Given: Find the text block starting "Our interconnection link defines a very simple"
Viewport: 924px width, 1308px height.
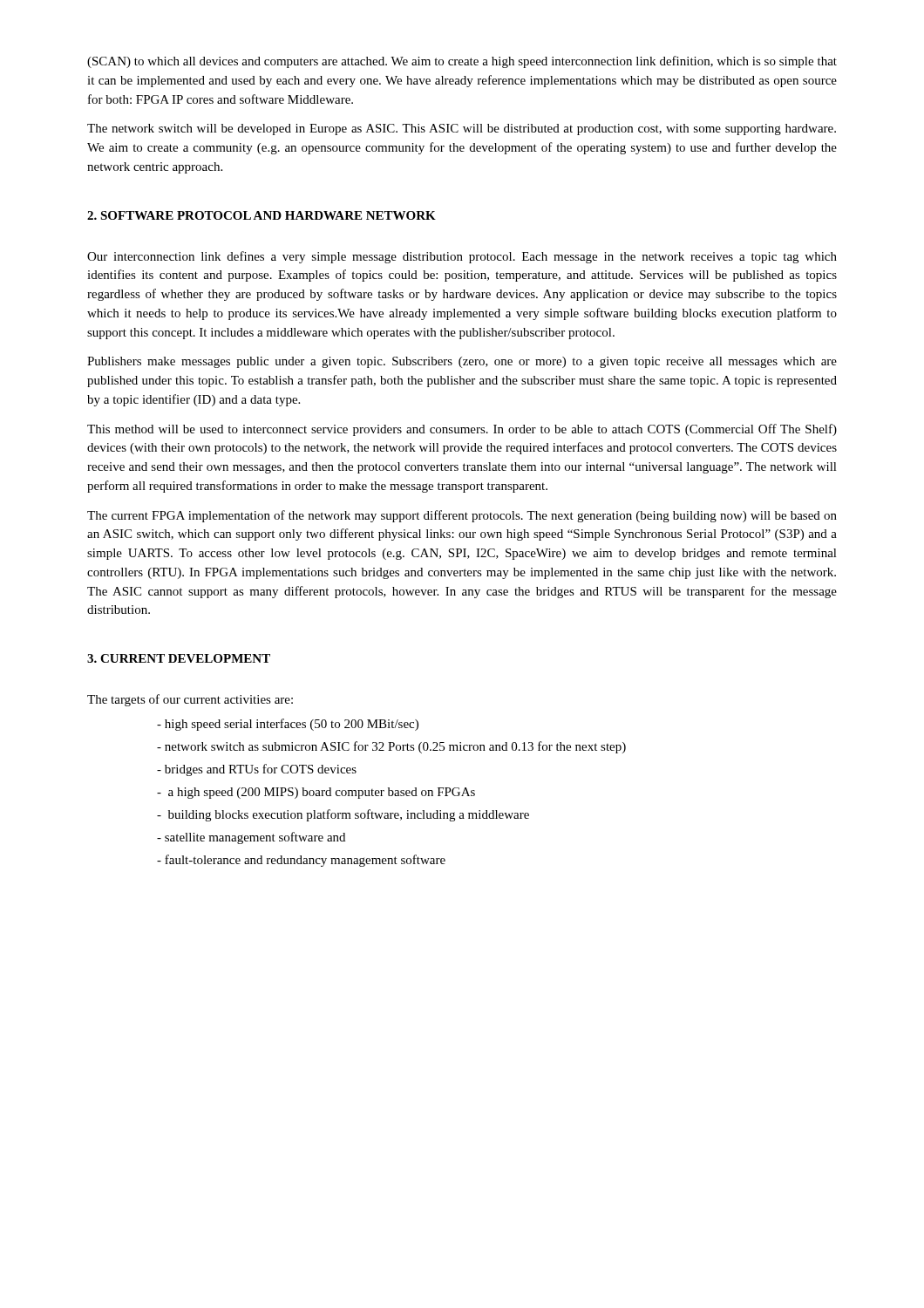Looking at the screenshot, I should click(462, 294).
